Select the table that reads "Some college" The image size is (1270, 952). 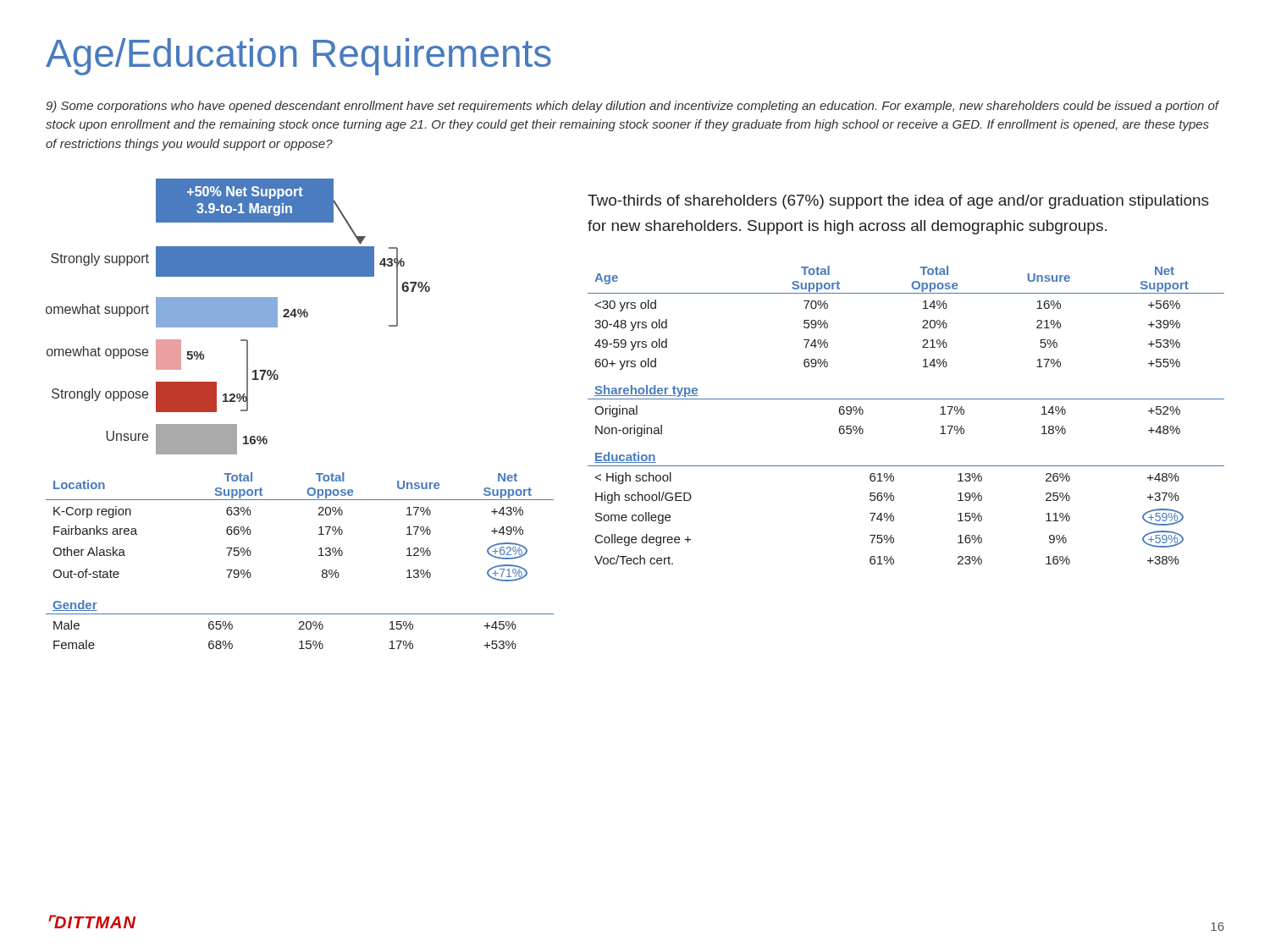pyautogui.click(x=906, y=509)
